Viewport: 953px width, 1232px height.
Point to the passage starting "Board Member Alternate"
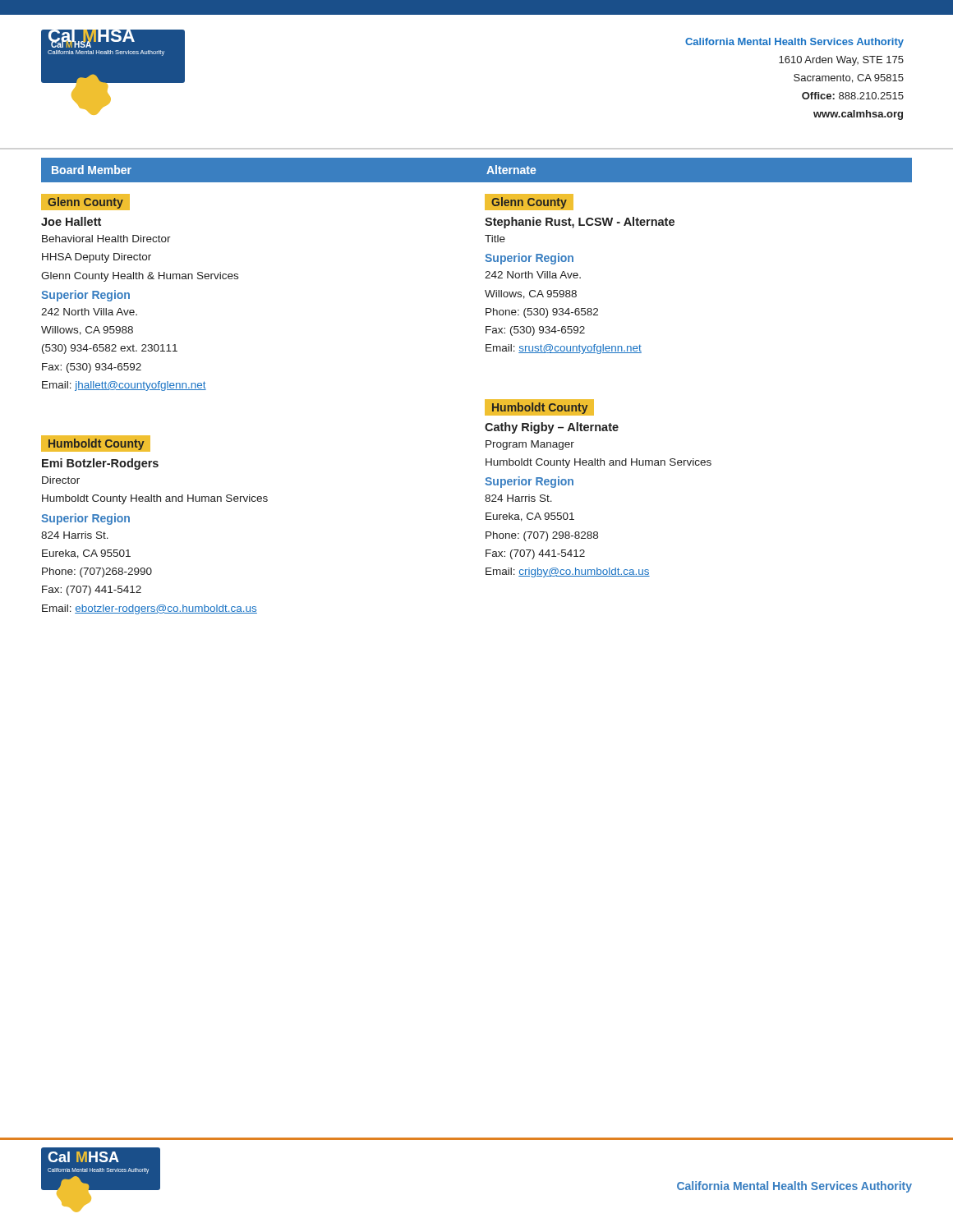pyautogui.click(x=476, y=170)
